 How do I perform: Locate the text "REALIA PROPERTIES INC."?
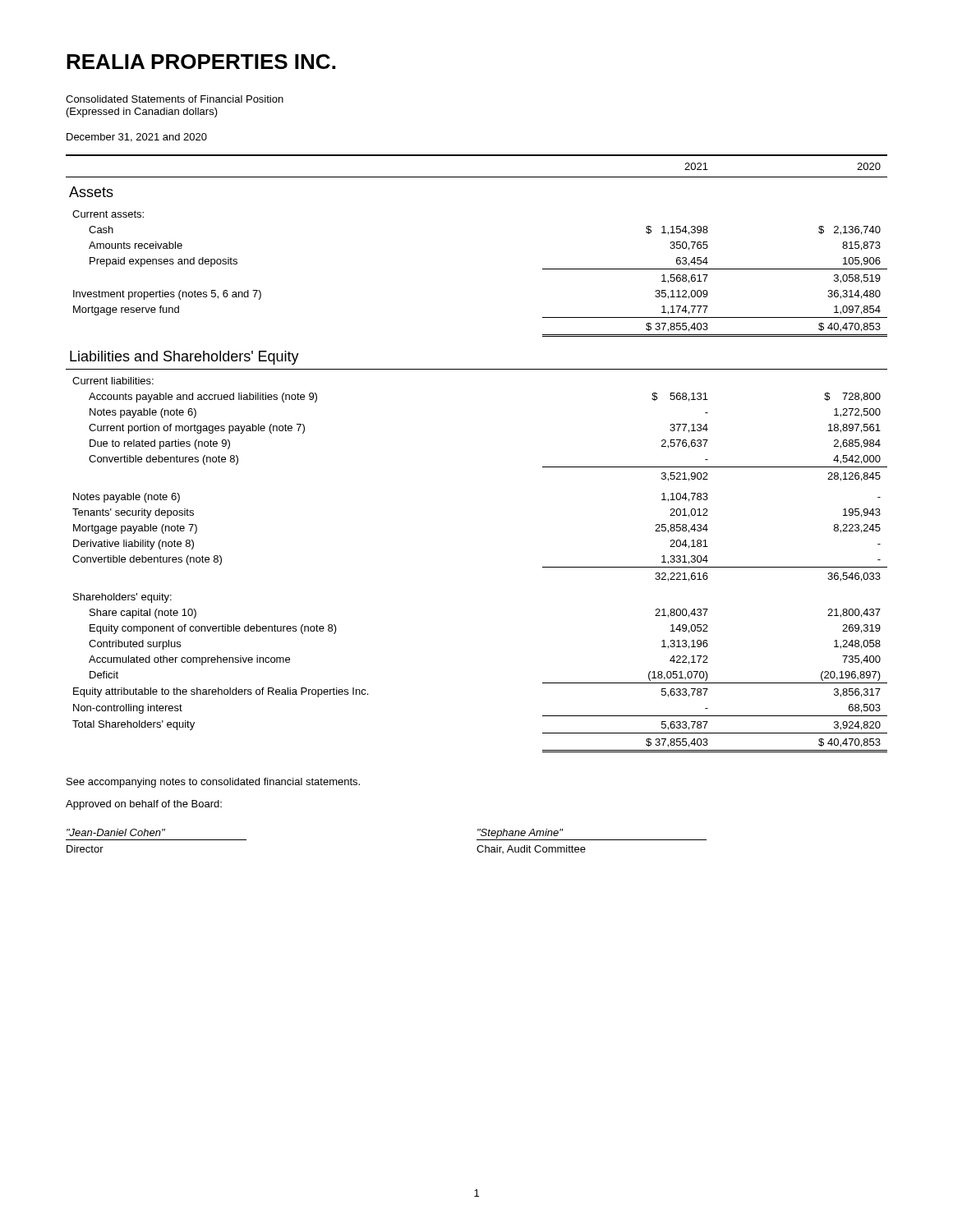coord(201,62)
